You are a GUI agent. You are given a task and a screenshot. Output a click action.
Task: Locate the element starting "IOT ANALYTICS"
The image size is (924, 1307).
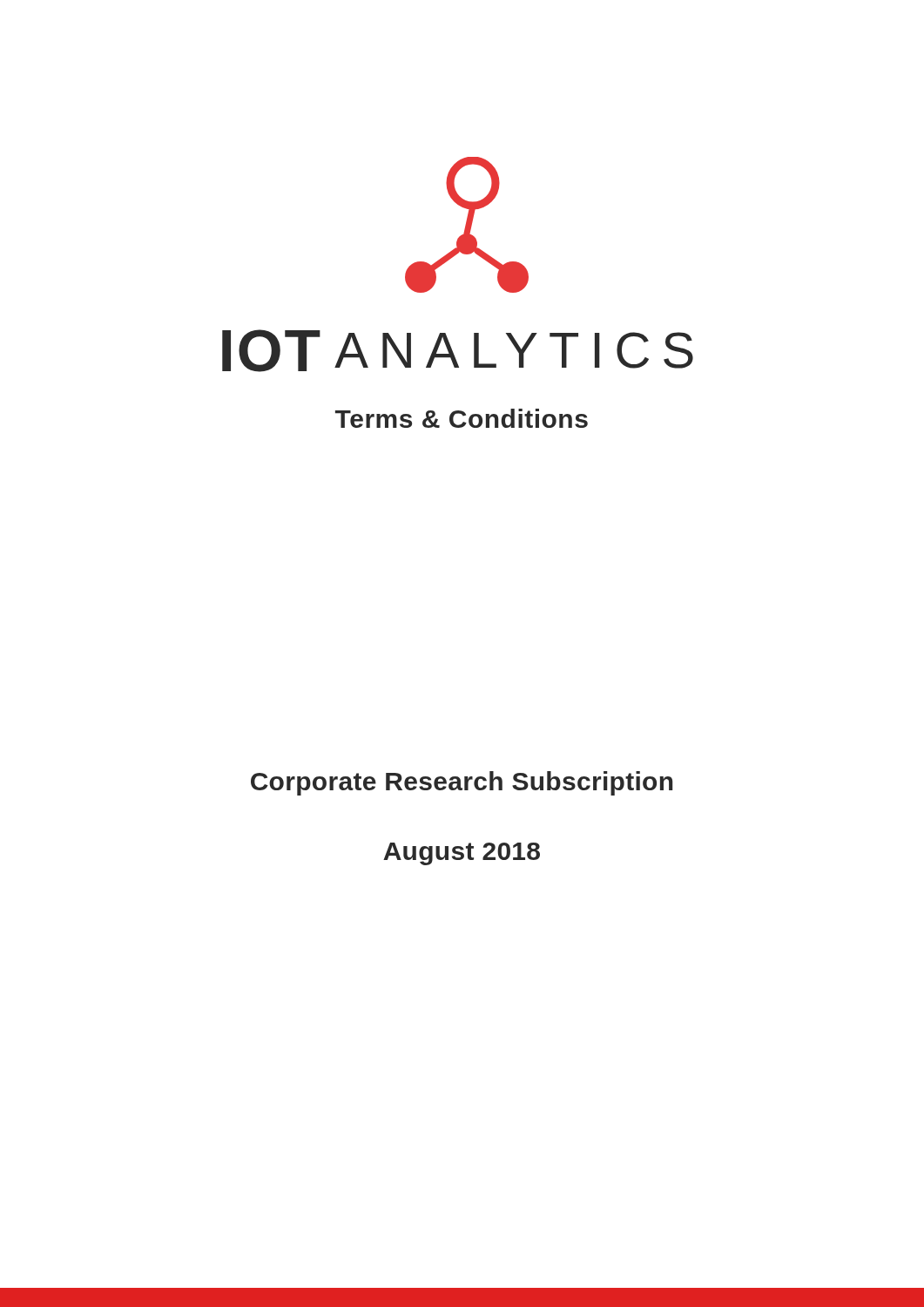pos(462,350)
